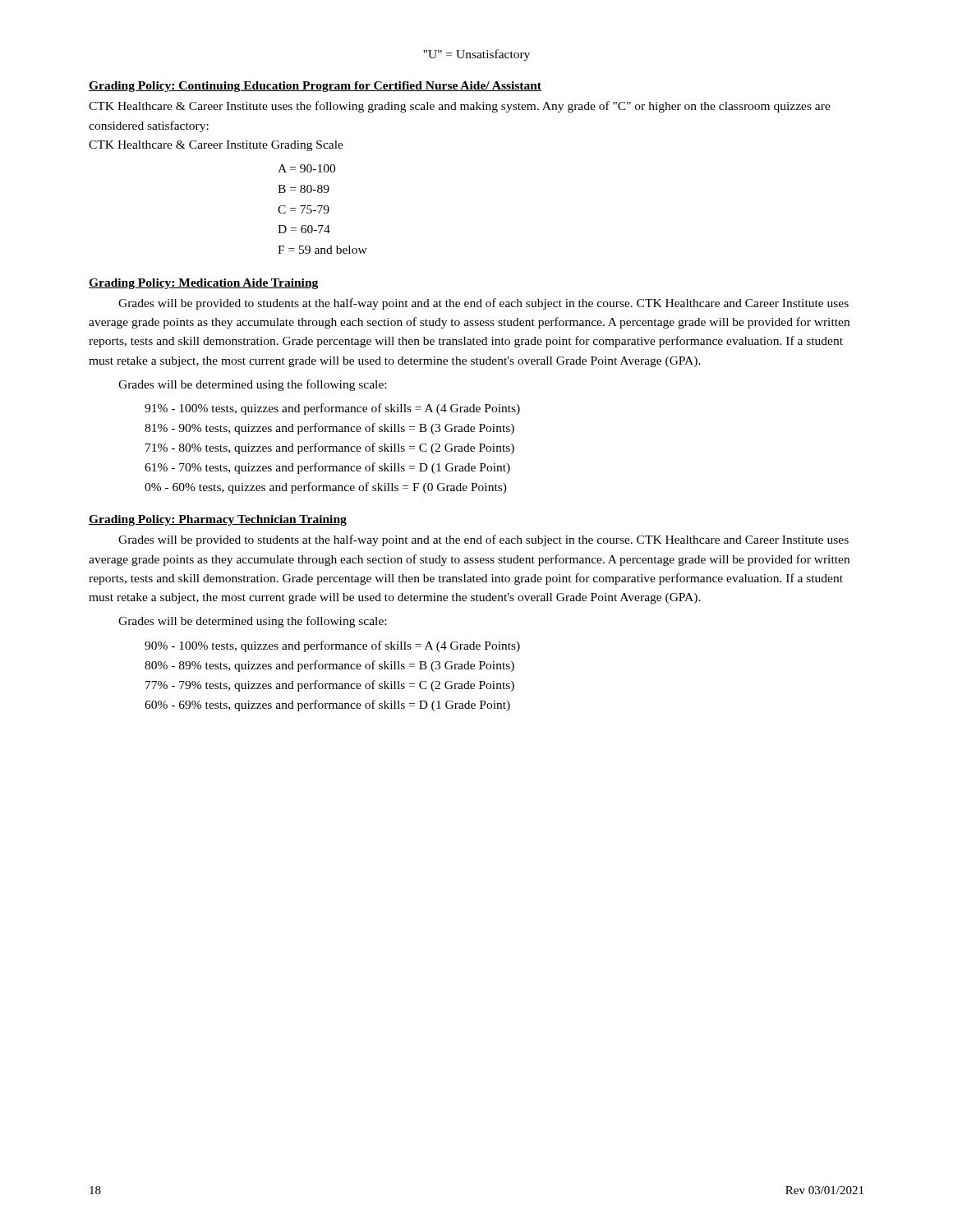Select the passage starting "CTK Healthcare & Career Institute uses the following"
953x1232 pixels.
tap(460, 107)
